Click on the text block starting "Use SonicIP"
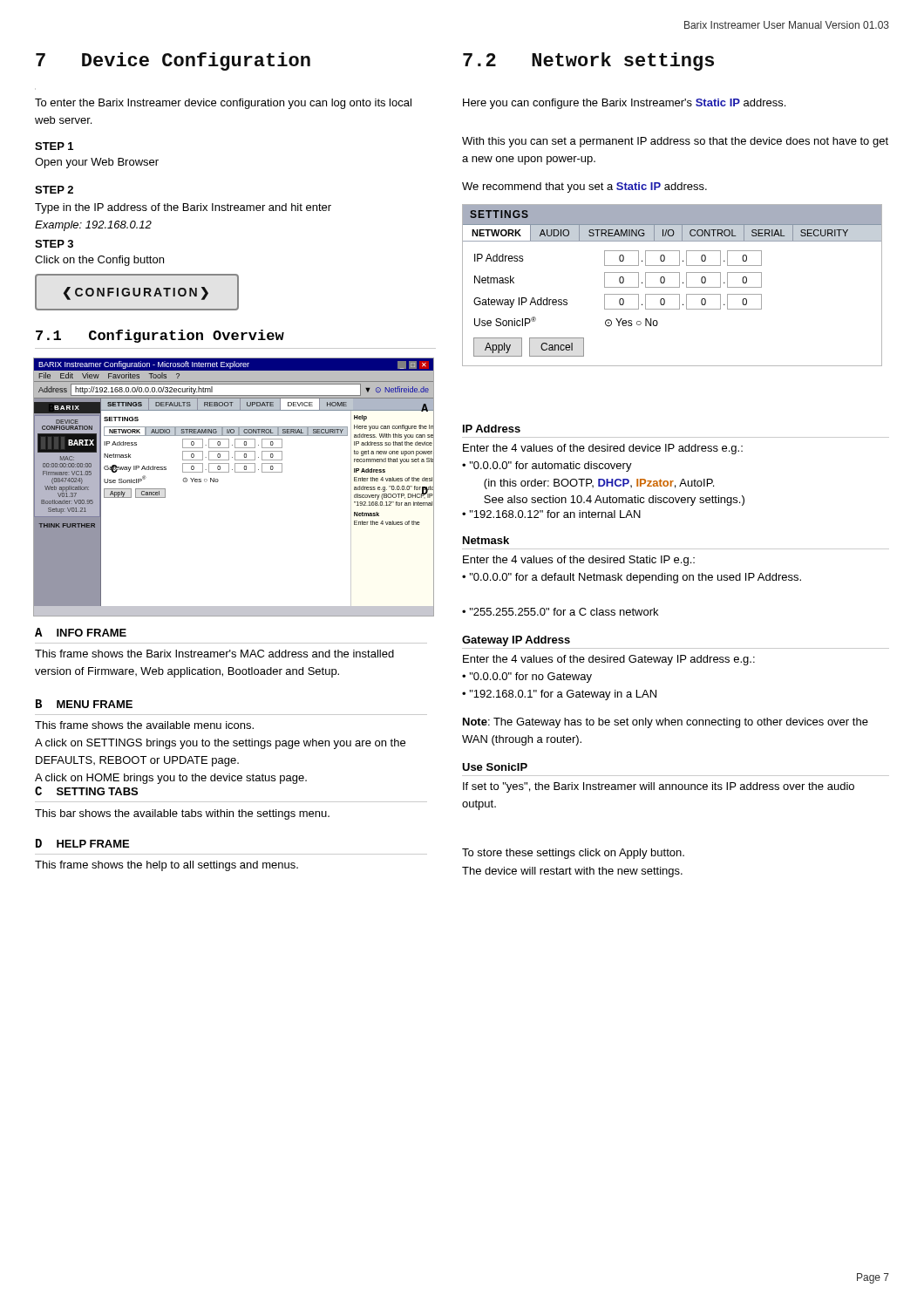Viewport: 924px width, 1308px height. pyautogui.click(x=495, y=767)
